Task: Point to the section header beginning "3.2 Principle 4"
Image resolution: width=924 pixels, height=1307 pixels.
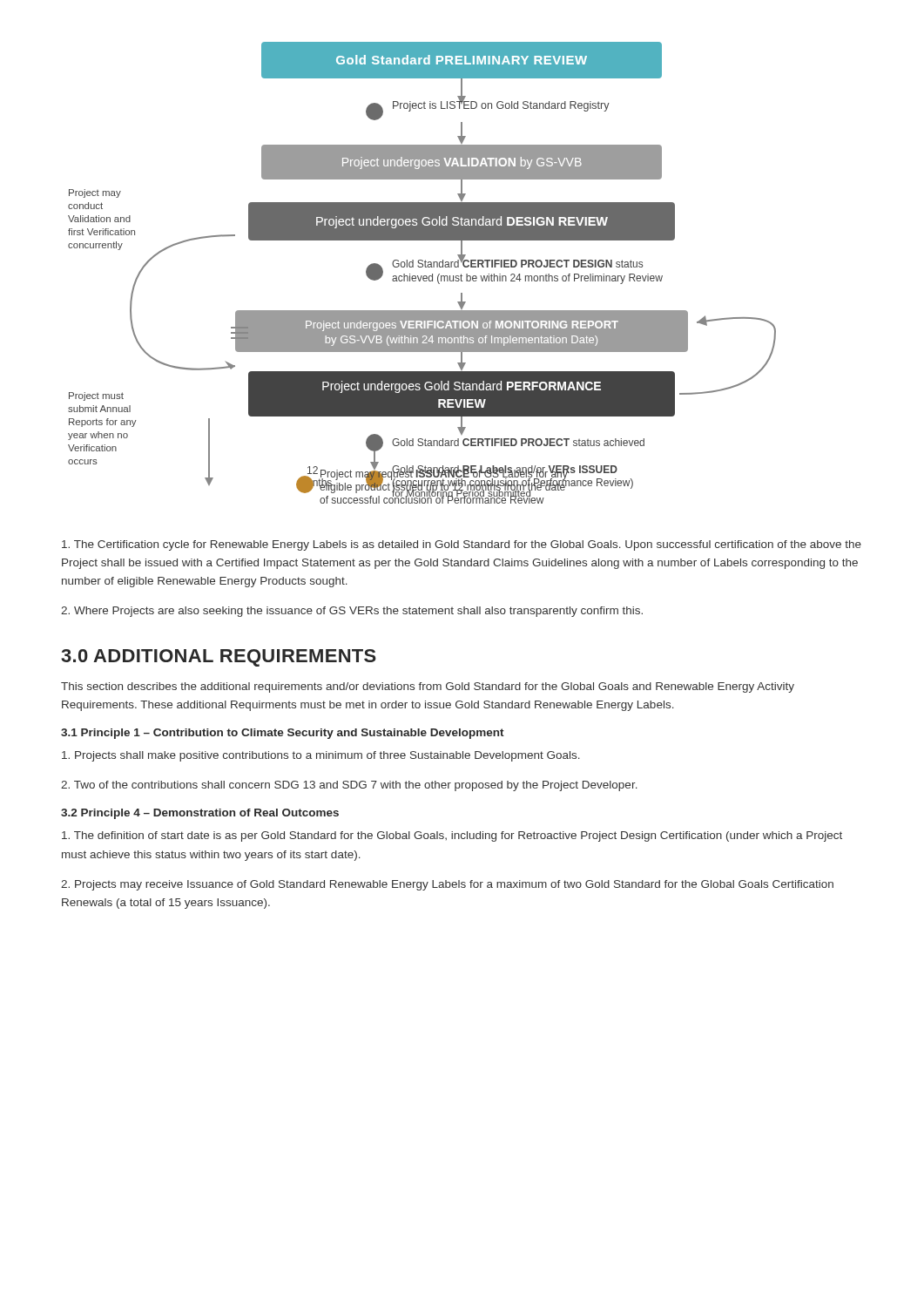Action: [x=200, y=813]
